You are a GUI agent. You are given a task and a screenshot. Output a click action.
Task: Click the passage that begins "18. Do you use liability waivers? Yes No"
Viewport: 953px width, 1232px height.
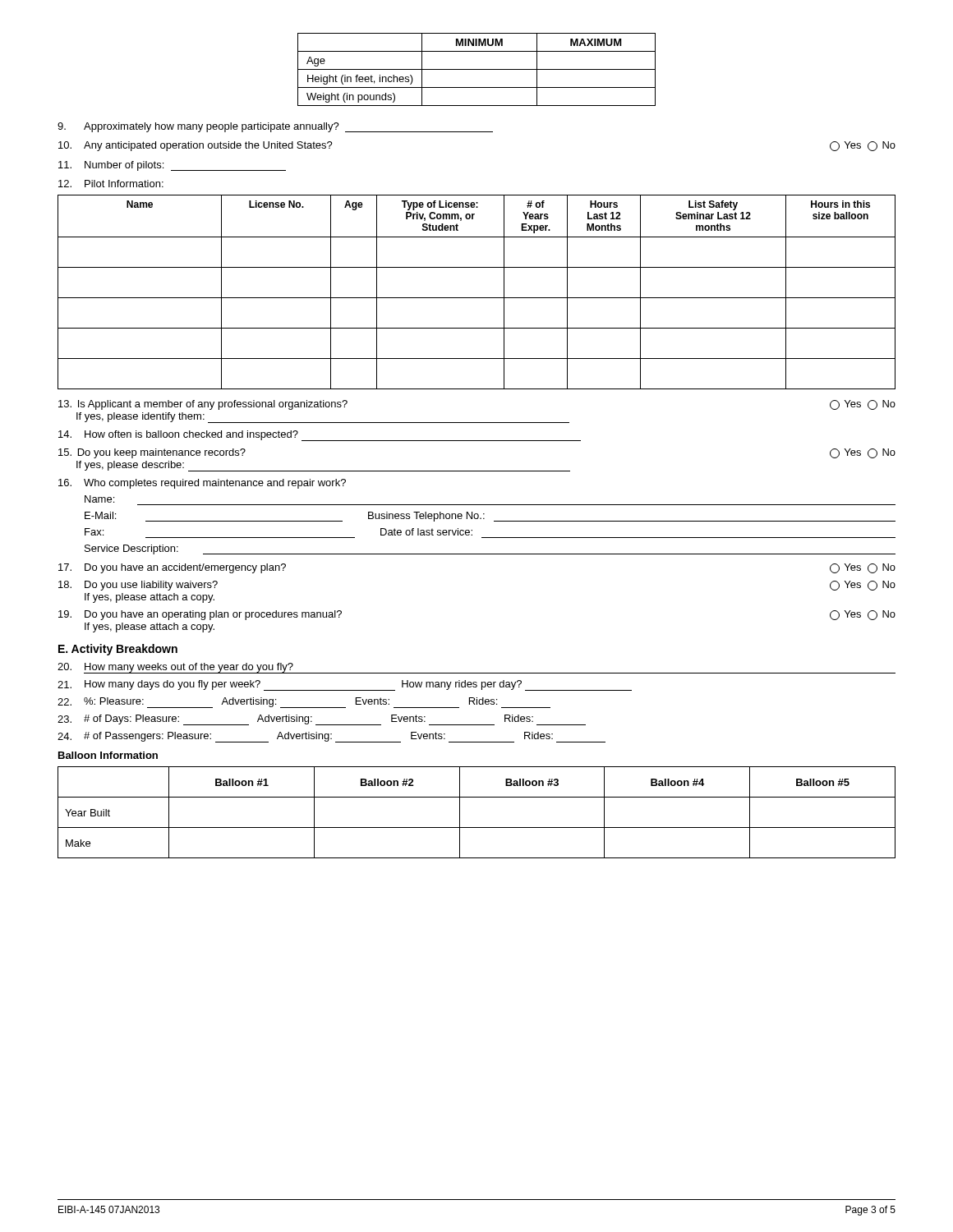tap(151, 585)
